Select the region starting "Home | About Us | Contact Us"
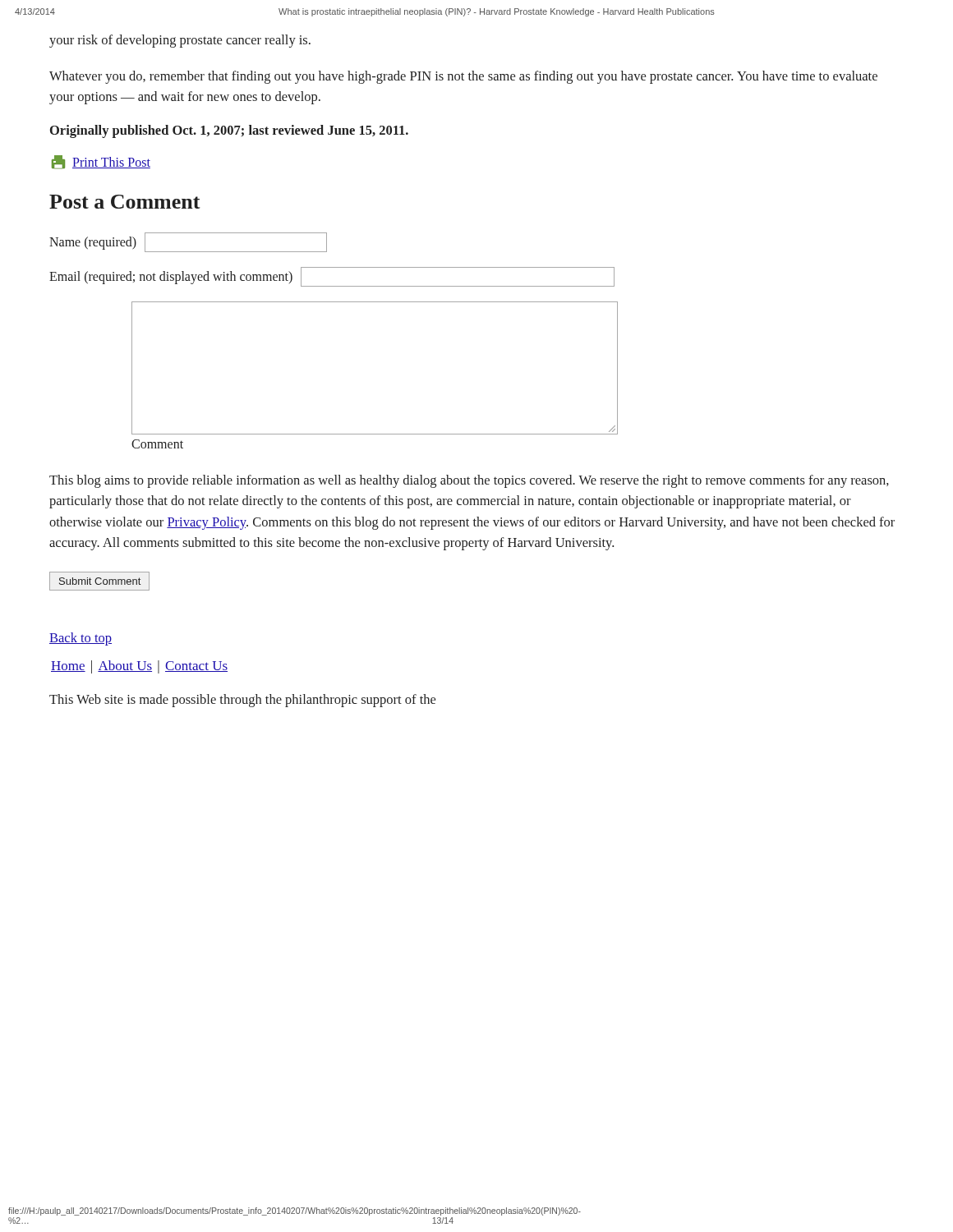The height and width of the screenshot is (1232, 953). click(139, 666)
